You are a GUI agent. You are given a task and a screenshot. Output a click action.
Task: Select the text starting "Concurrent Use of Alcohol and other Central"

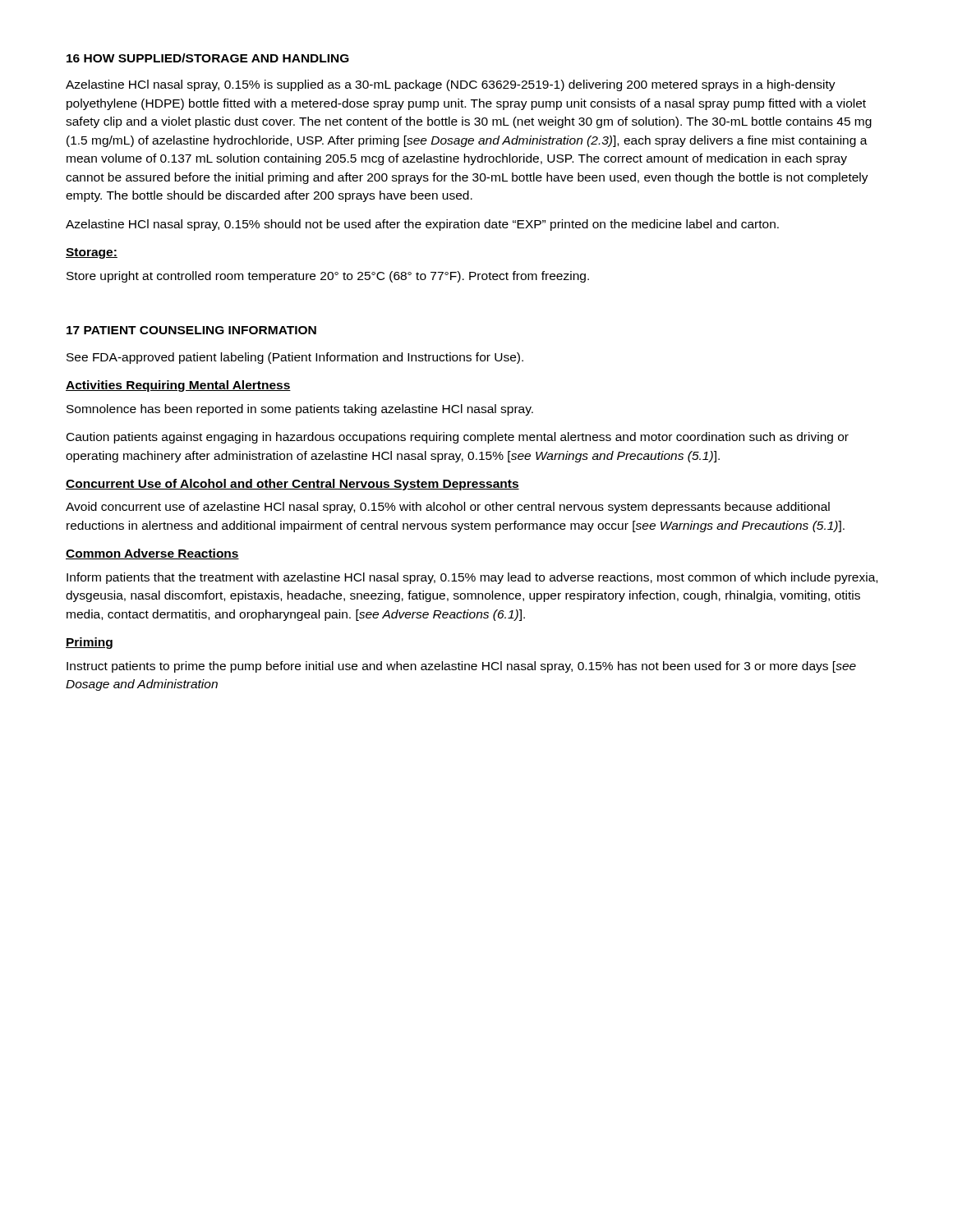coord(292,483)
